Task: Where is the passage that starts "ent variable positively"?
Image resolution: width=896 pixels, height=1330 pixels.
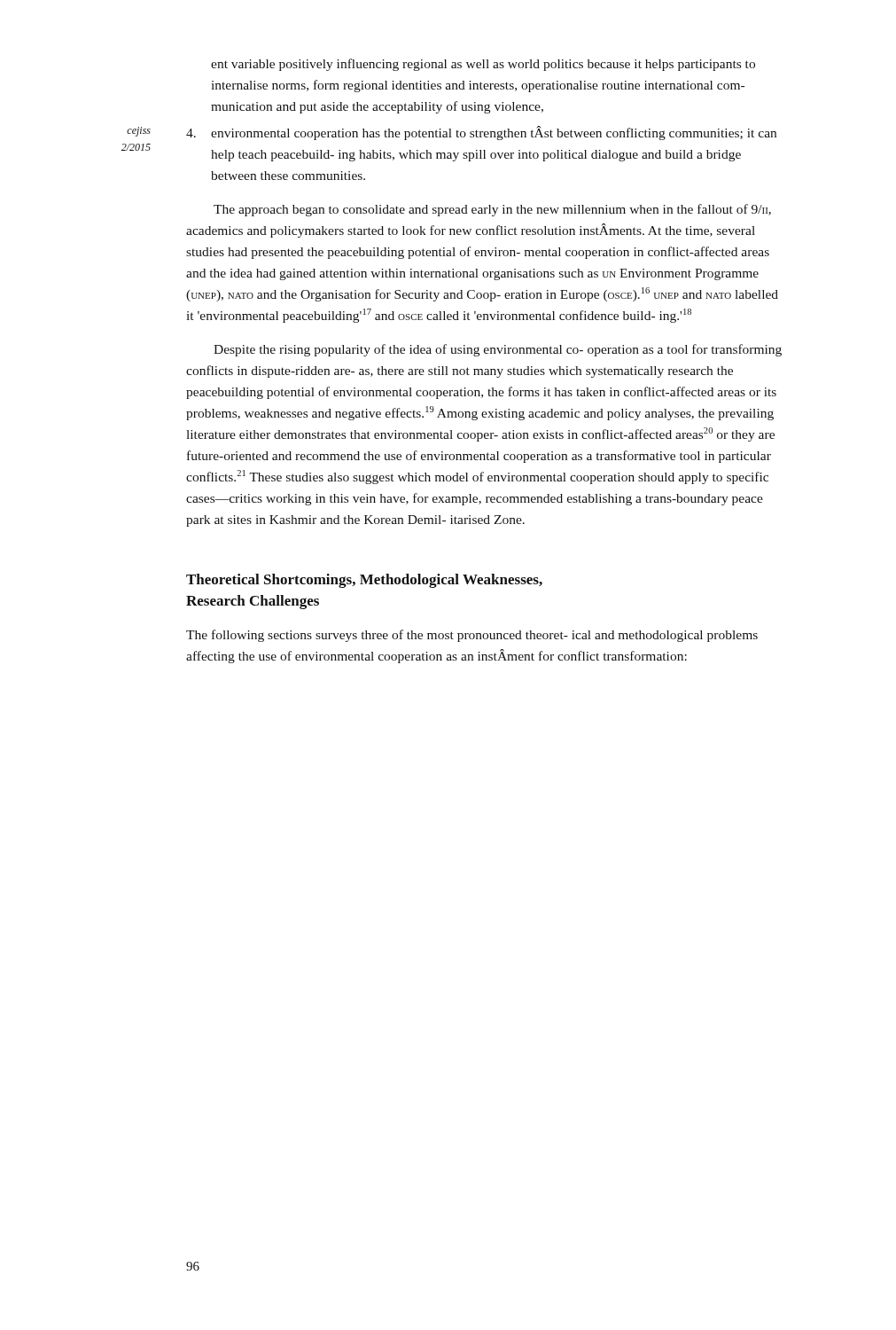Action: click(x=487, y=85)
